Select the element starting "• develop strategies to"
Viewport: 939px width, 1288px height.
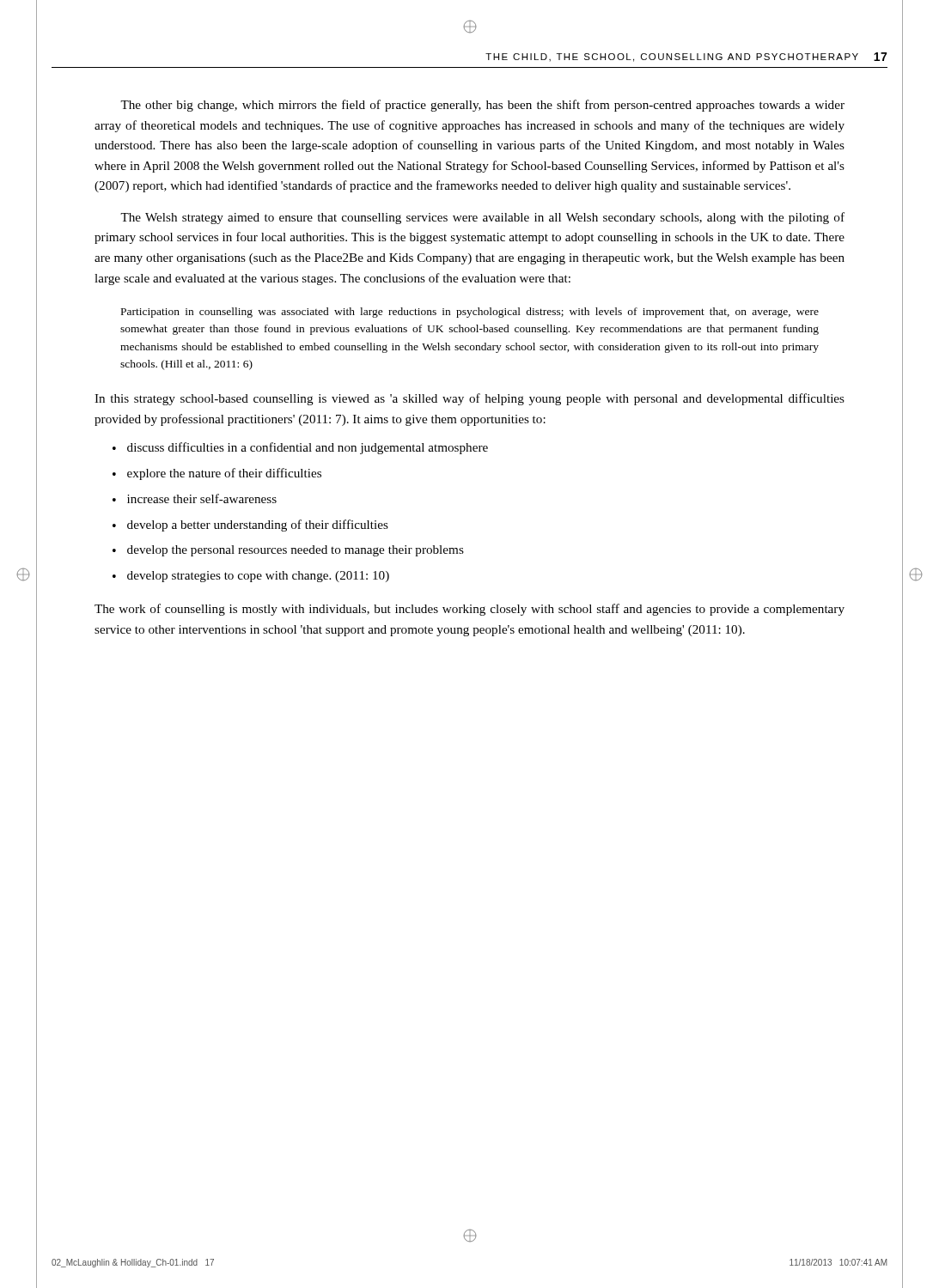click(x=251, y=577)
